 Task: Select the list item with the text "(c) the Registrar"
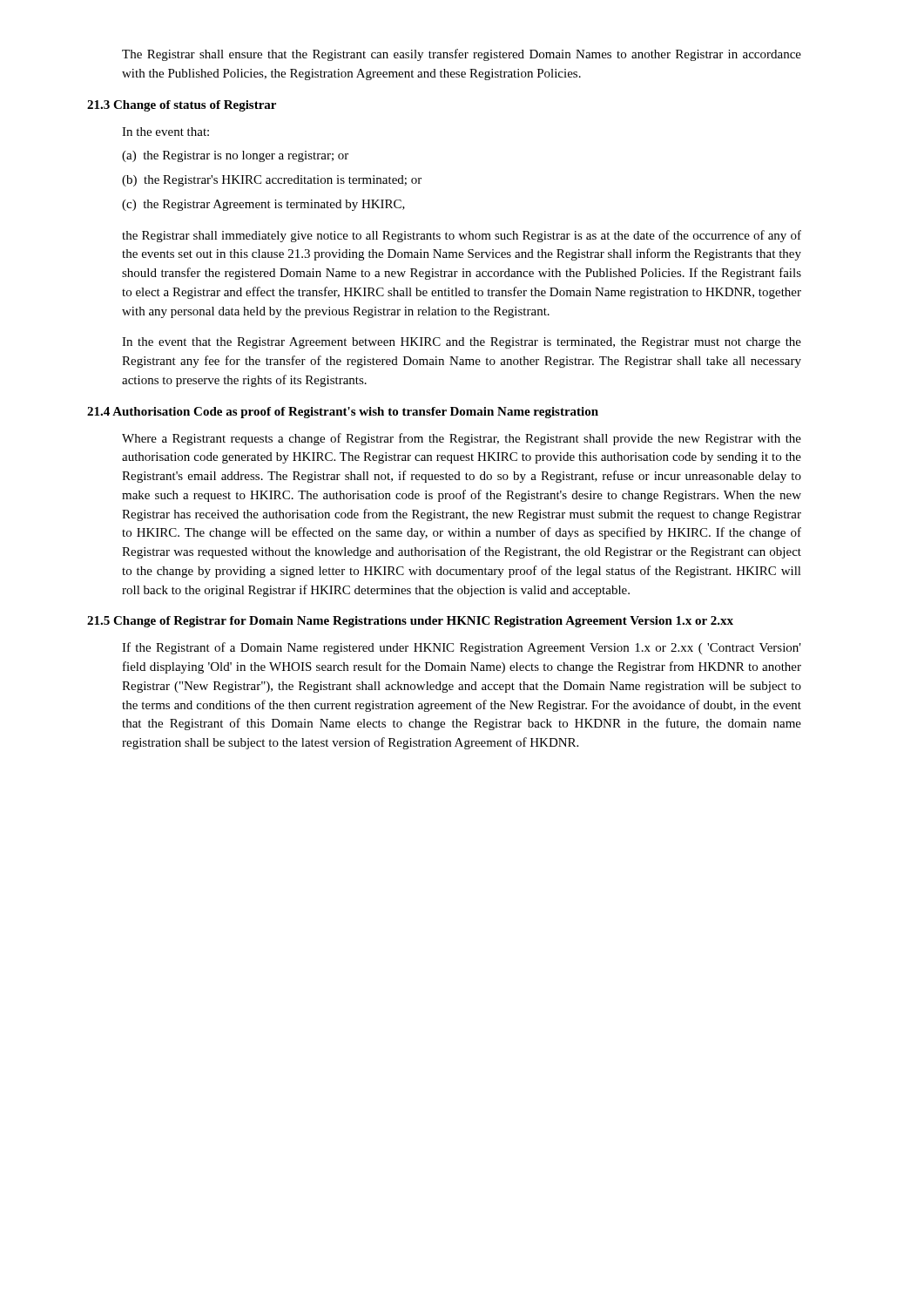point(264,204)
